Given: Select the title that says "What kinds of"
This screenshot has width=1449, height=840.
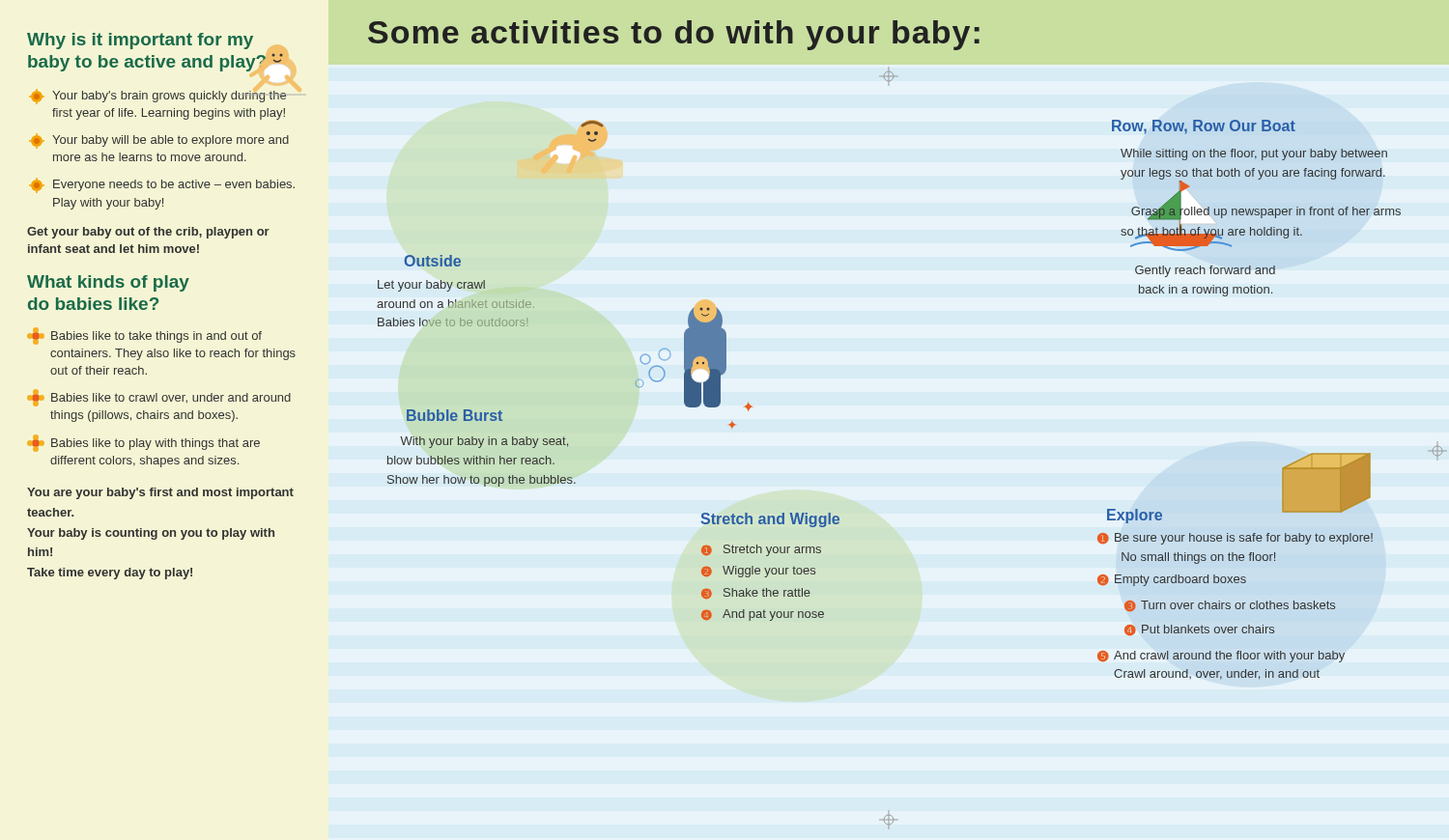Looking at the screenshot, I should pyautogui.click(x=108, y=293).
